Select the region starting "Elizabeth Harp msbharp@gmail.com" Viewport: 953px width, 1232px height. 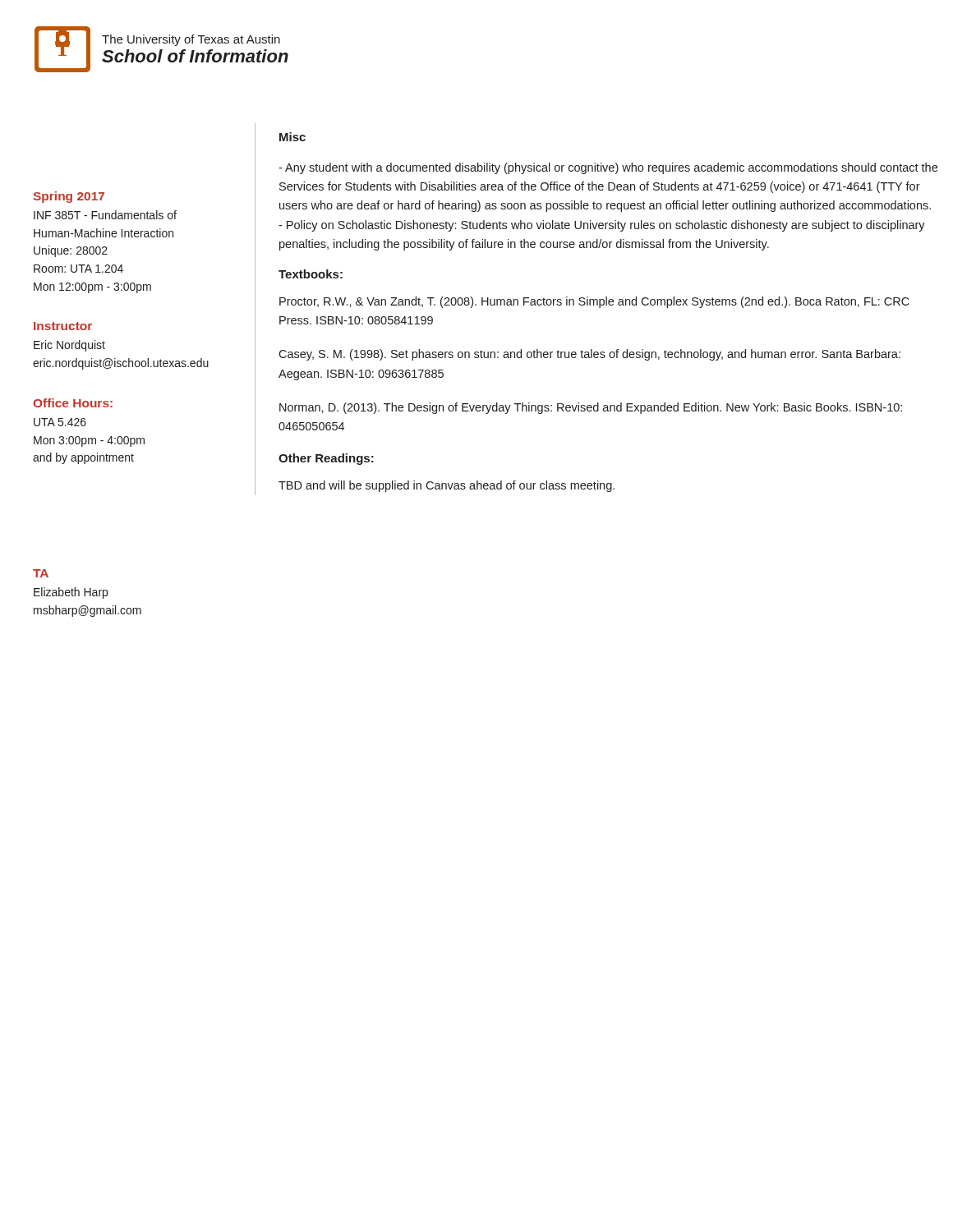click(x=87, y=601)
